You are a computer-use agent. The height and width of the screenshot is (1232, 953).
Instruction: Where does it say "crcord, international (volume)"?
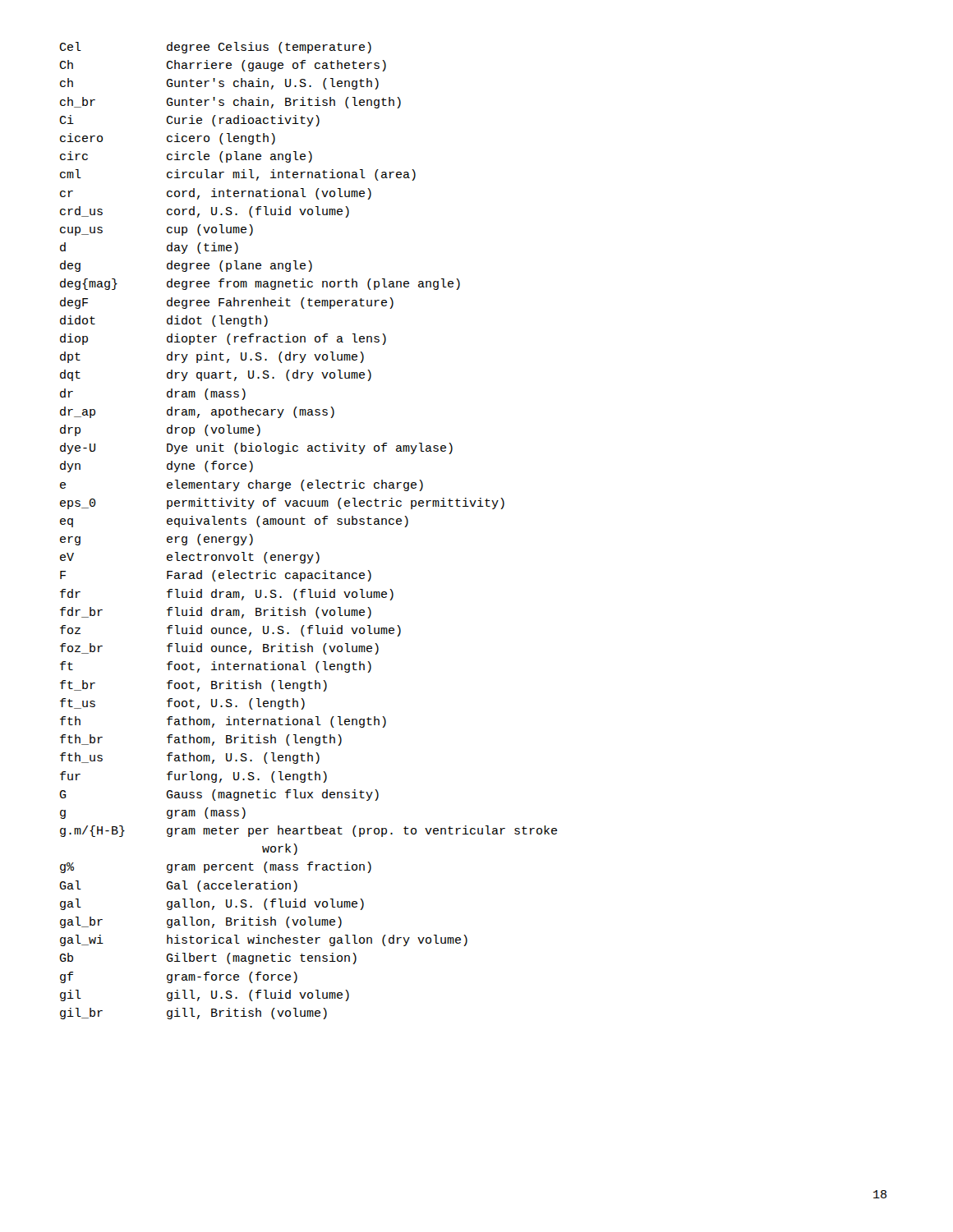coord(216,194)
